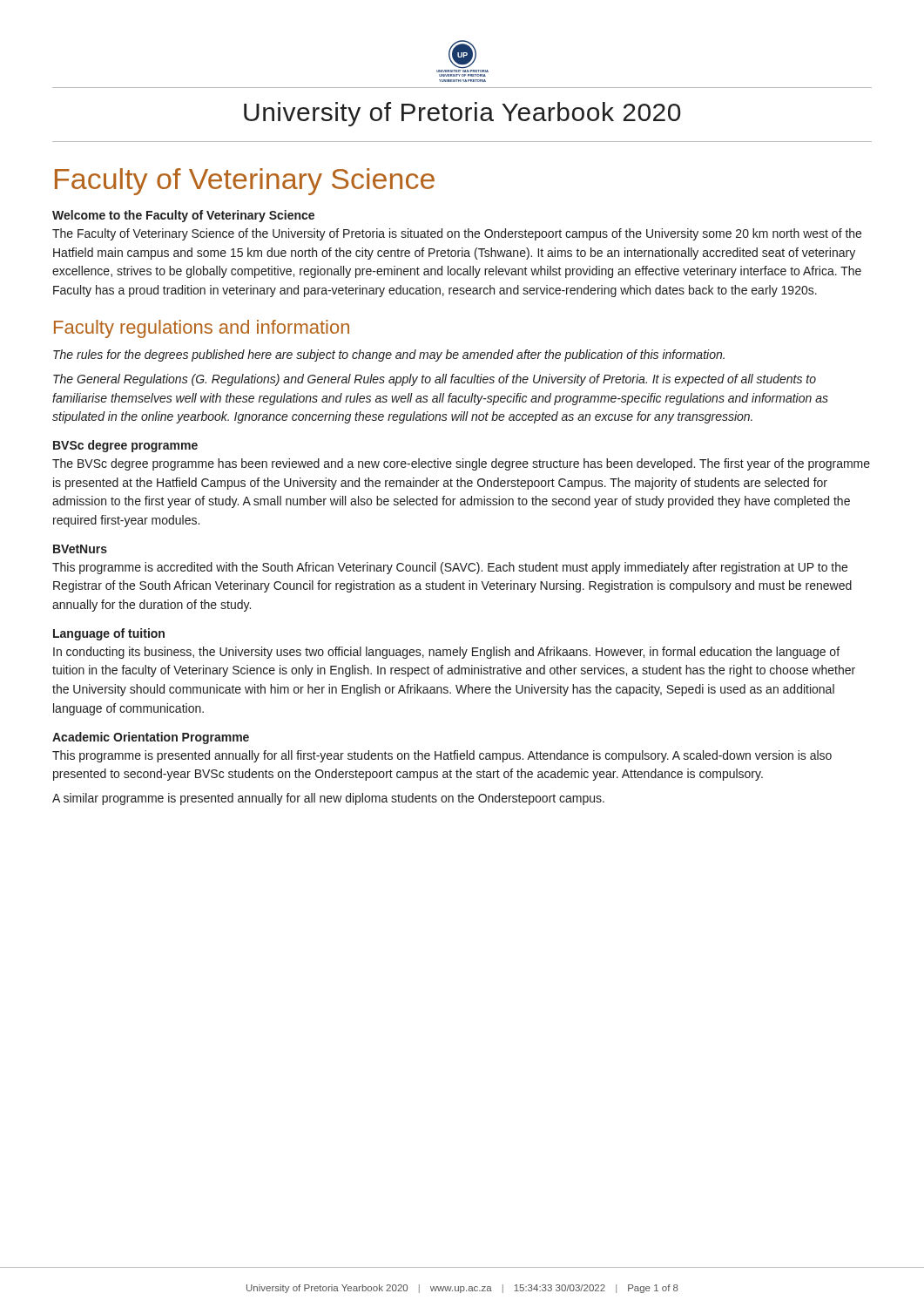The image size is (924, 1307).
Task: Select the text starting "Welcome to the Faculty of Veterinary"
Action: [184, 215]
